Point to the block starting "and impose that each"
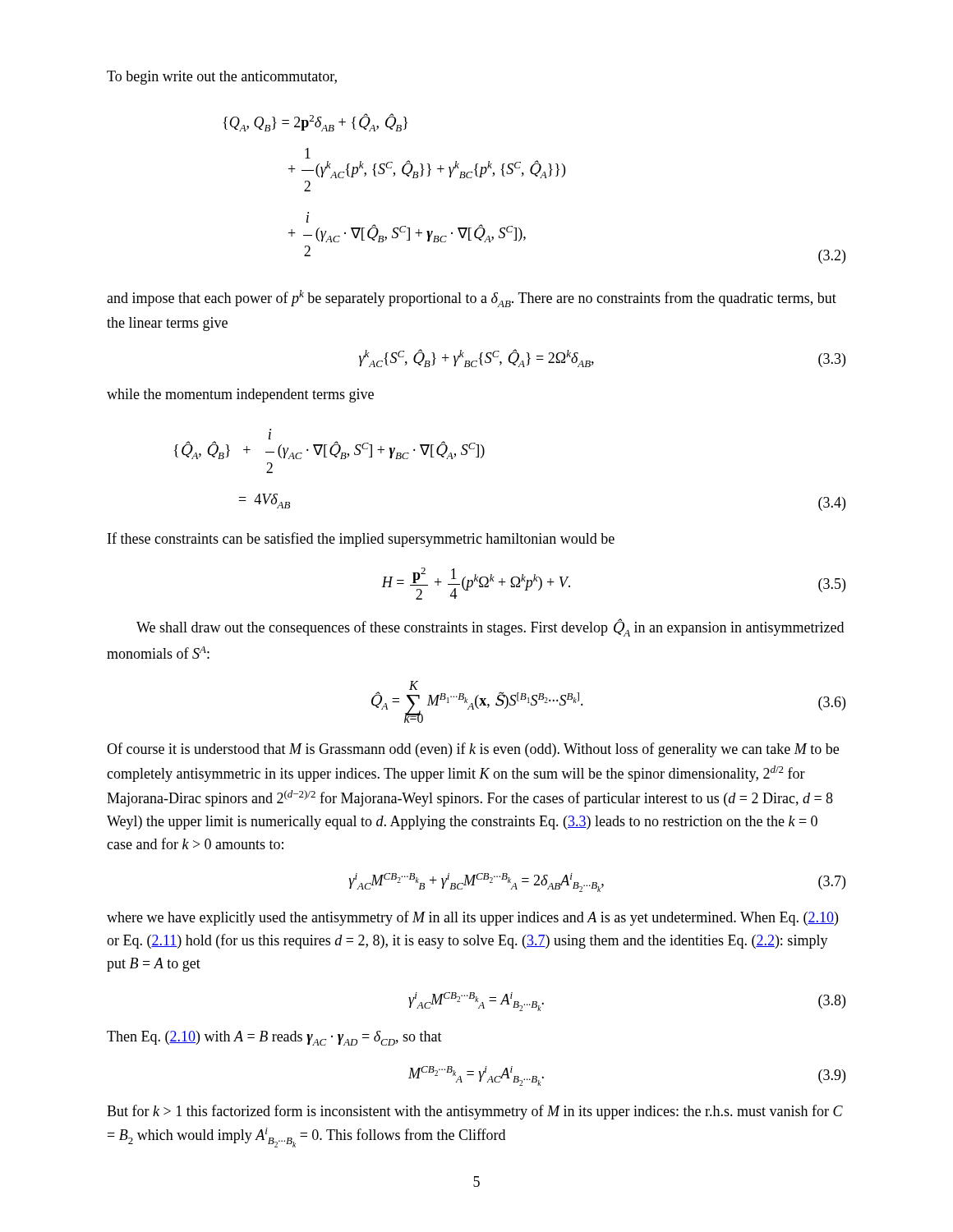953x1232 pixels. (472, 309)
